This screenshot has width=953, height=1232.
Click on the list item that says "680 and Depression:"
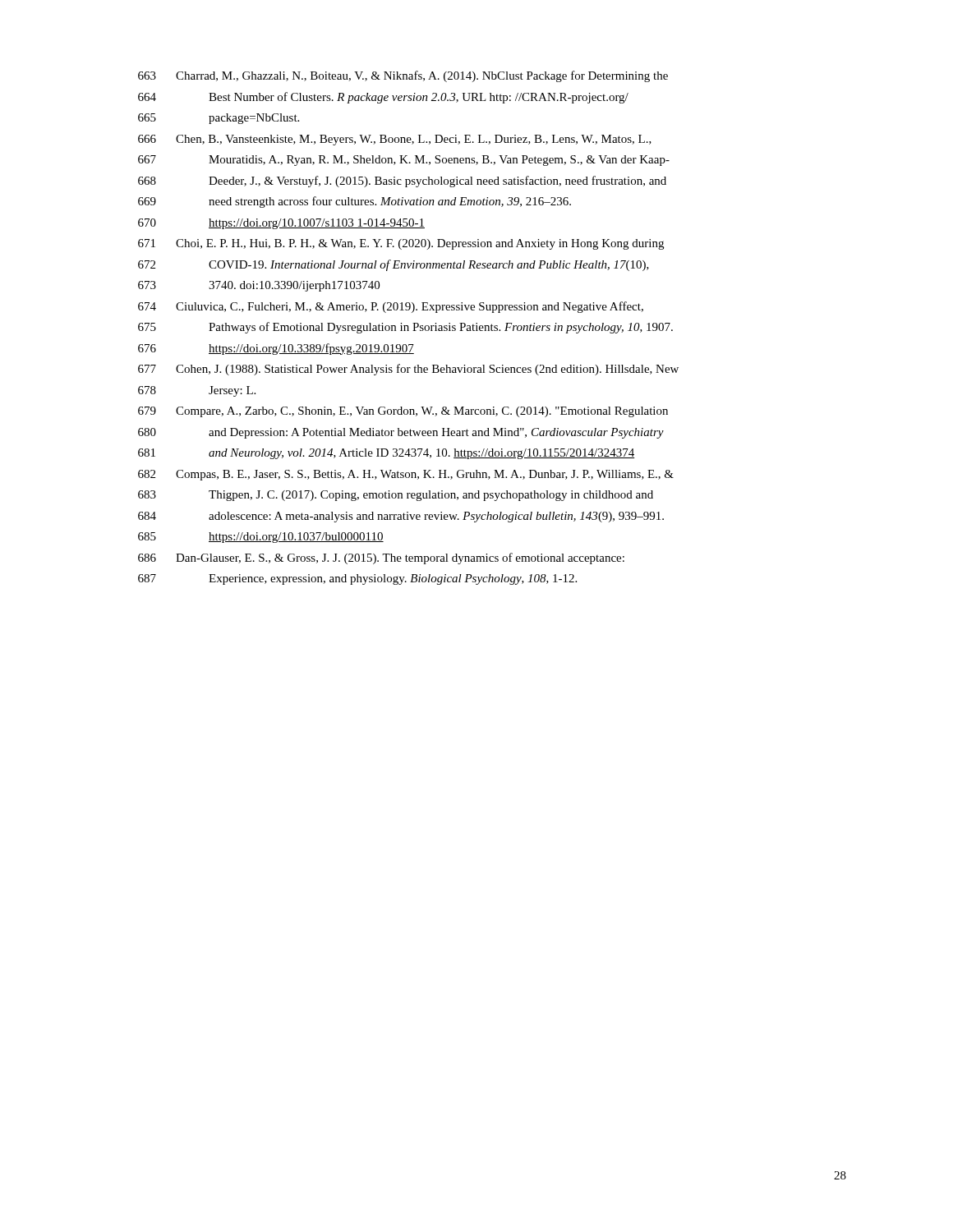click(x=476, y=432)
